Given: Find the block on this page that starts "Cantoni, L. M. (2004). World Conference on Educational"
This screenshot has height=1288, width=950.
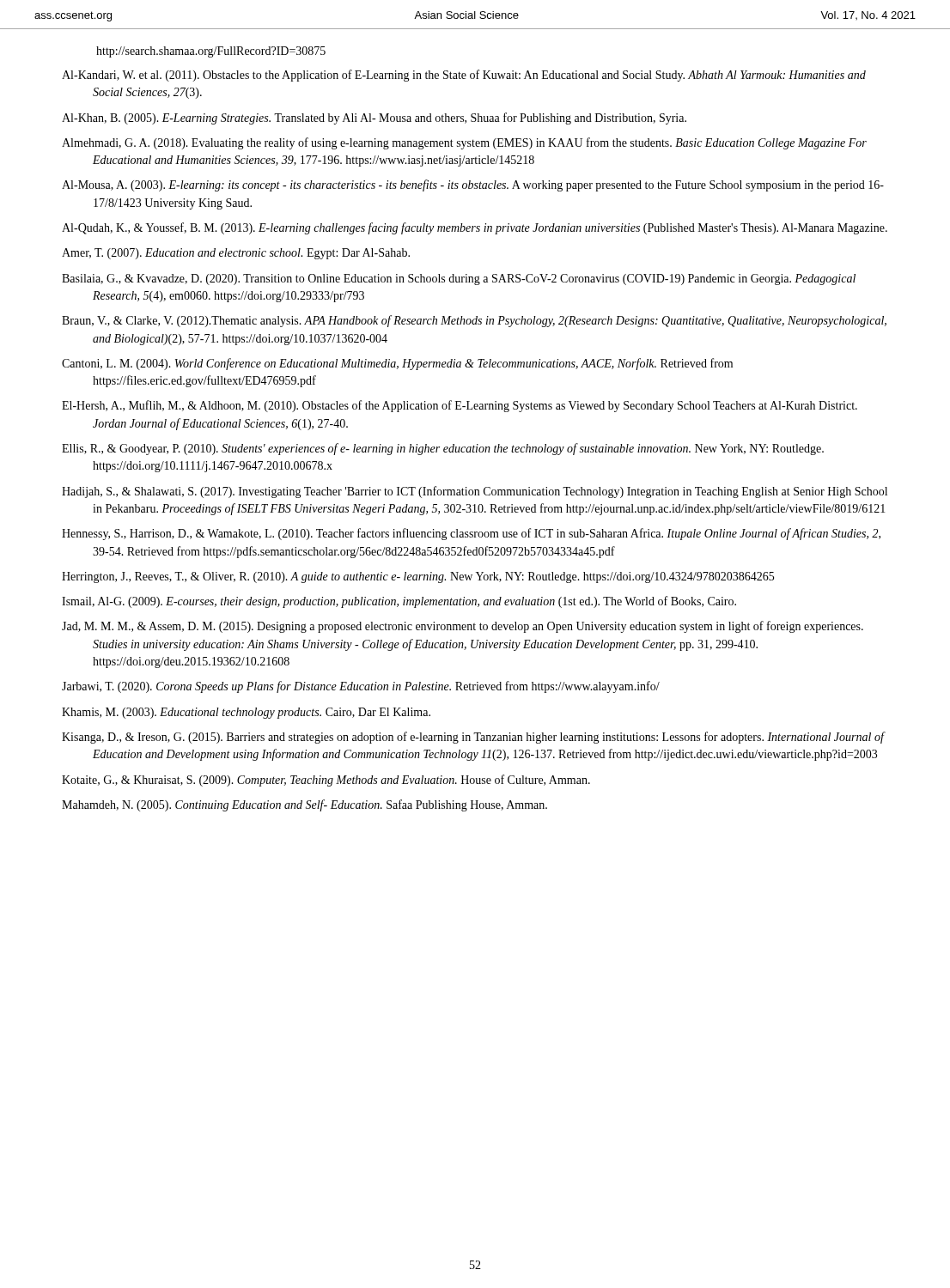Looking at the screenshot, I should 398,372.
